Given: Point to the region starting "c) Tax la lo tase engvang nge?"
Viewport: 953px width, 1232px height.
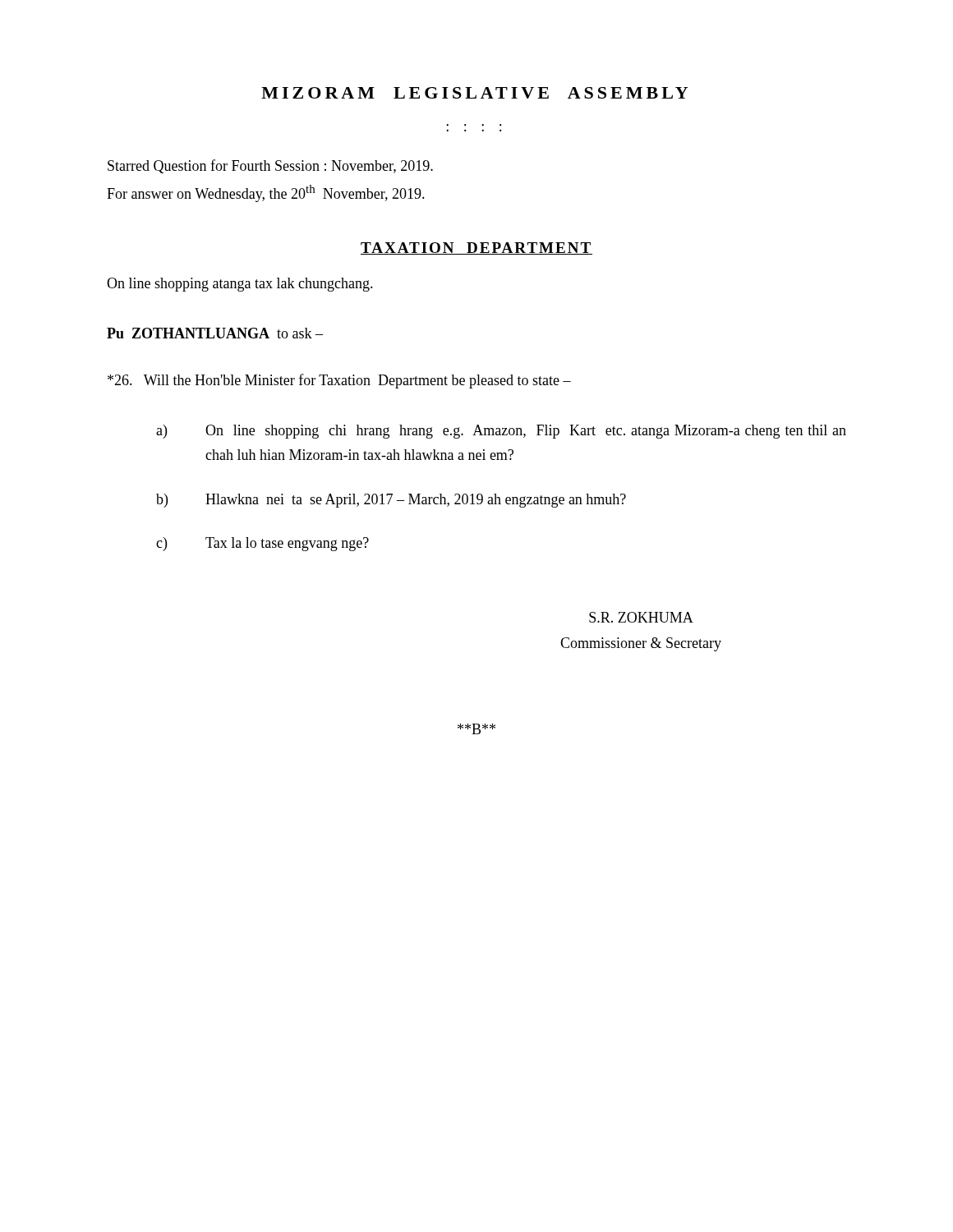Looking at the screenshot, I should click(x=262, y=544).
